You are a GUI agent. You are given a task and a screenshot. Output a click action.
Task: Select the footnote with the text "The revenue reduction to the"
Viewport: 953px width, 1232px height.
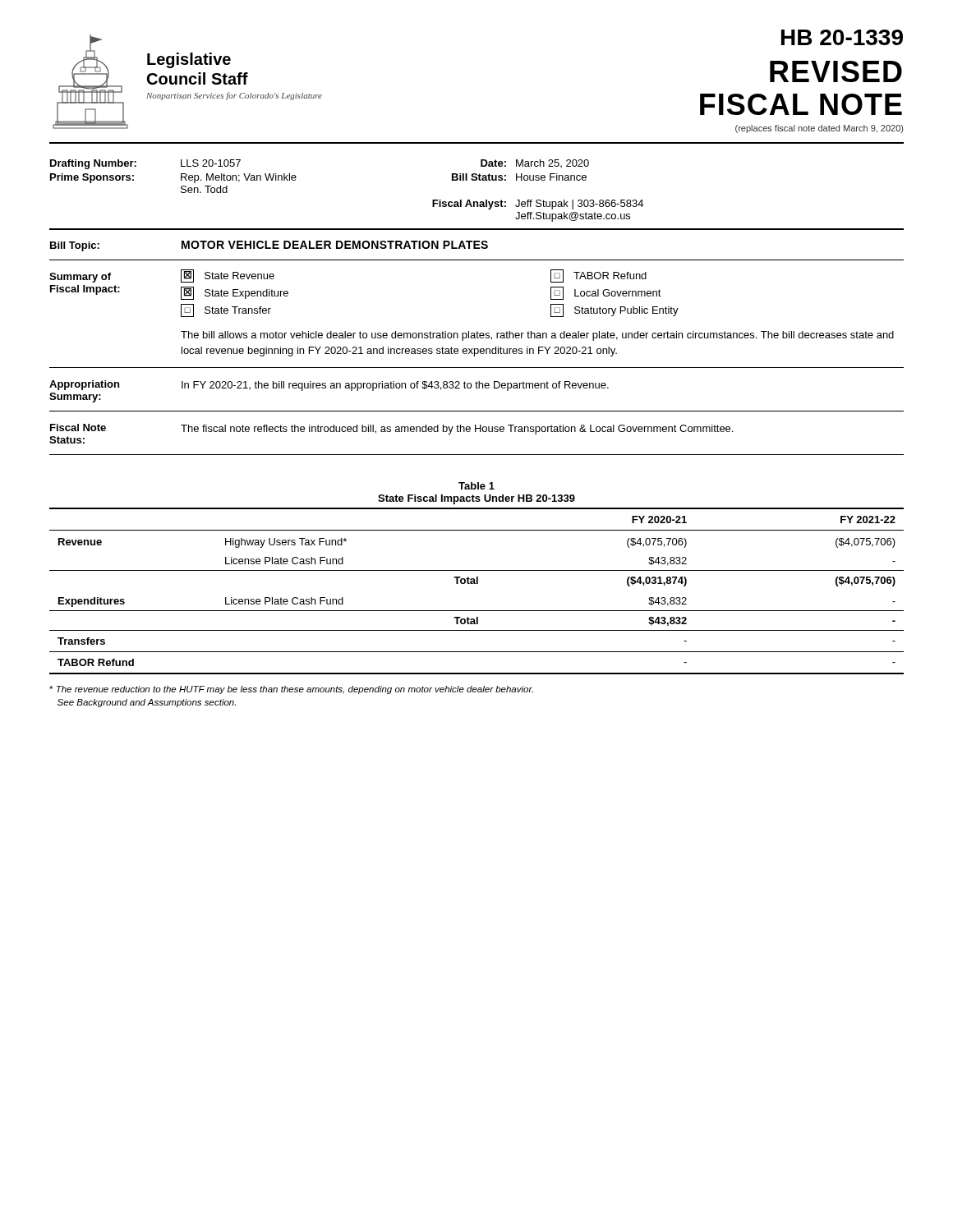click(292, 696)
